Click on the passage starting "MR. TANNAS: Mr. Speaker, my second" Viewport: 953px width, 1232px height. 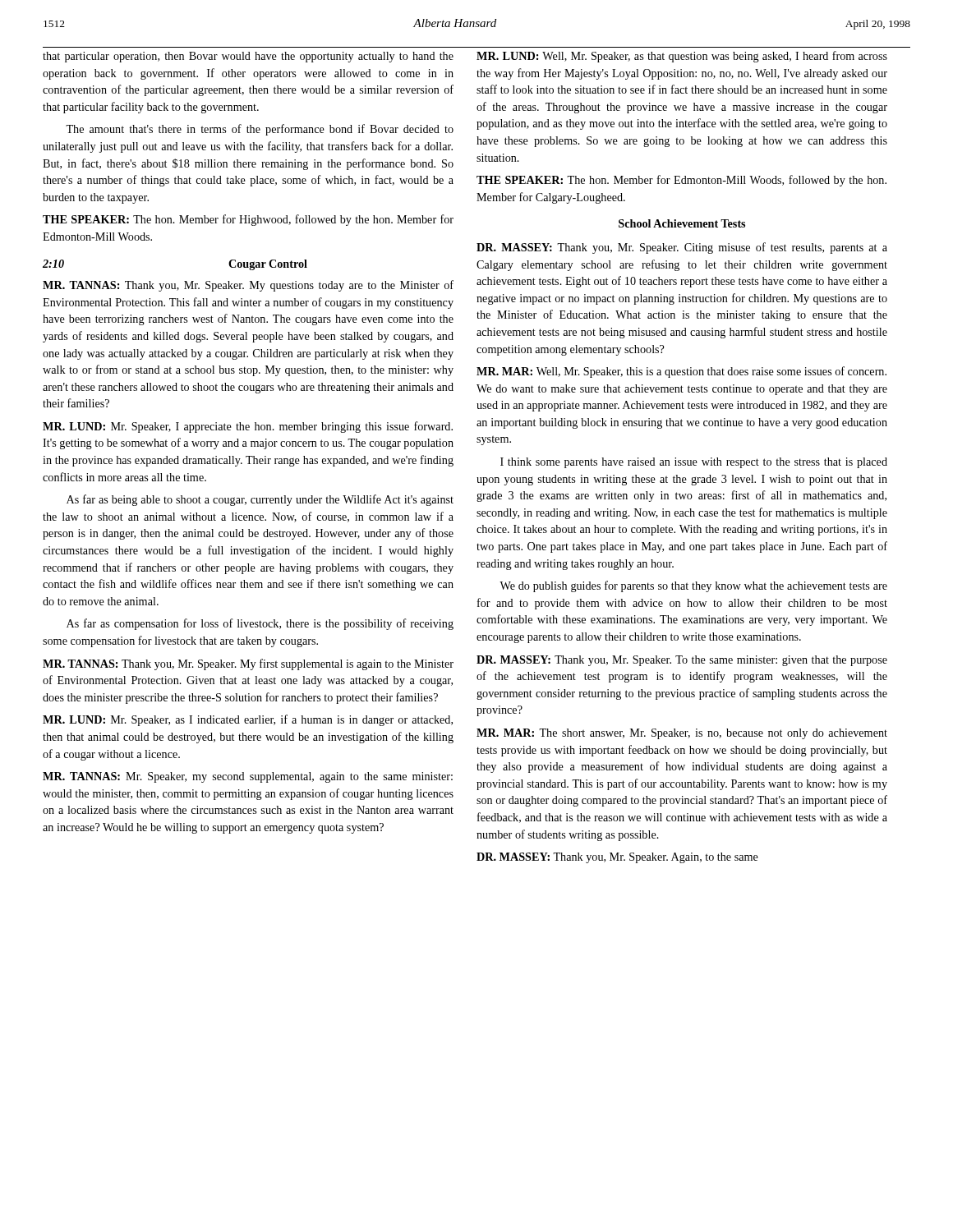tap(248, 802)
